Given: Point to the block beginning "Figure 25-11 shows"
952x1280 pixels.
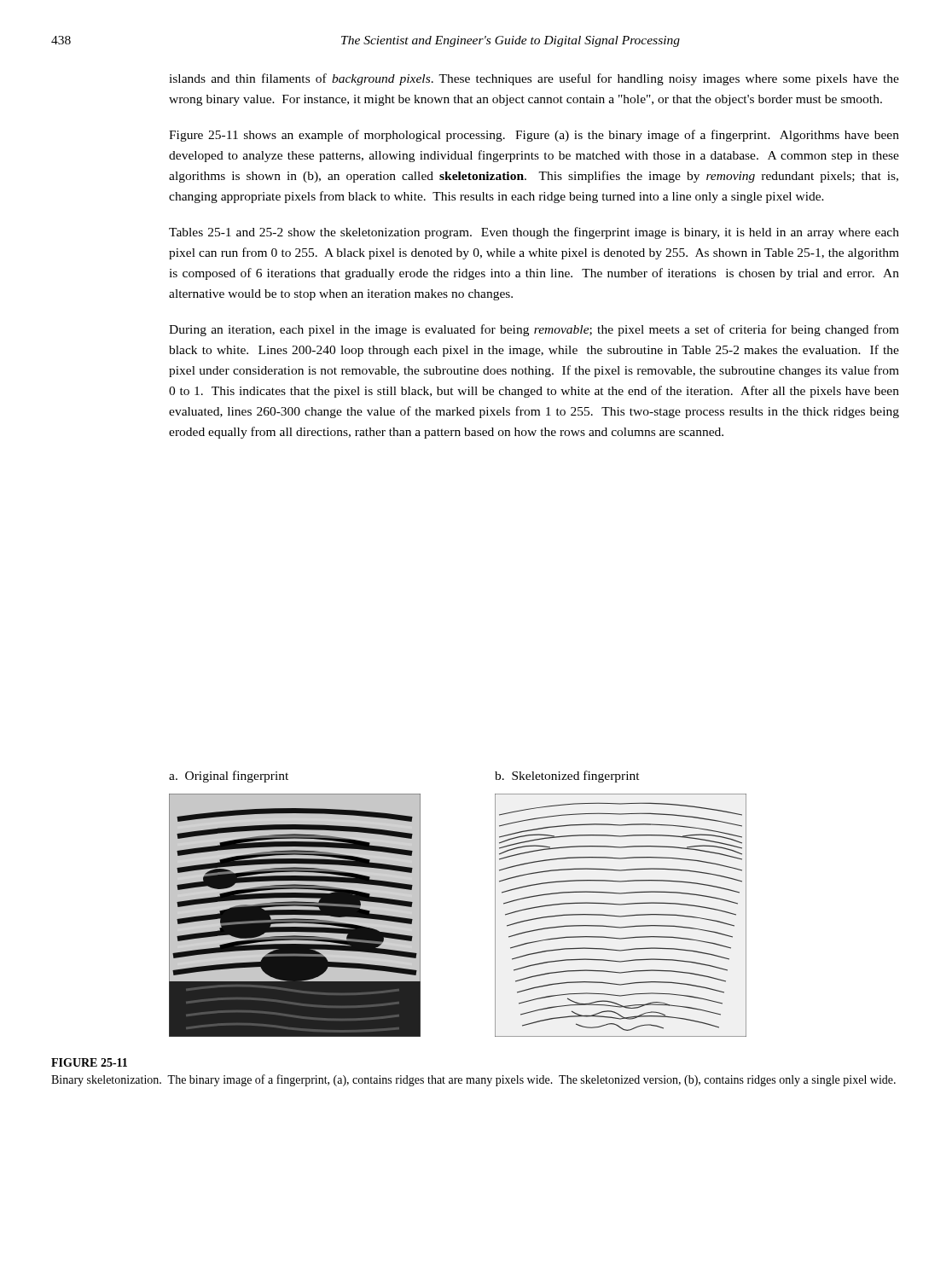Looking at the screenshot, I should [534, 165].
